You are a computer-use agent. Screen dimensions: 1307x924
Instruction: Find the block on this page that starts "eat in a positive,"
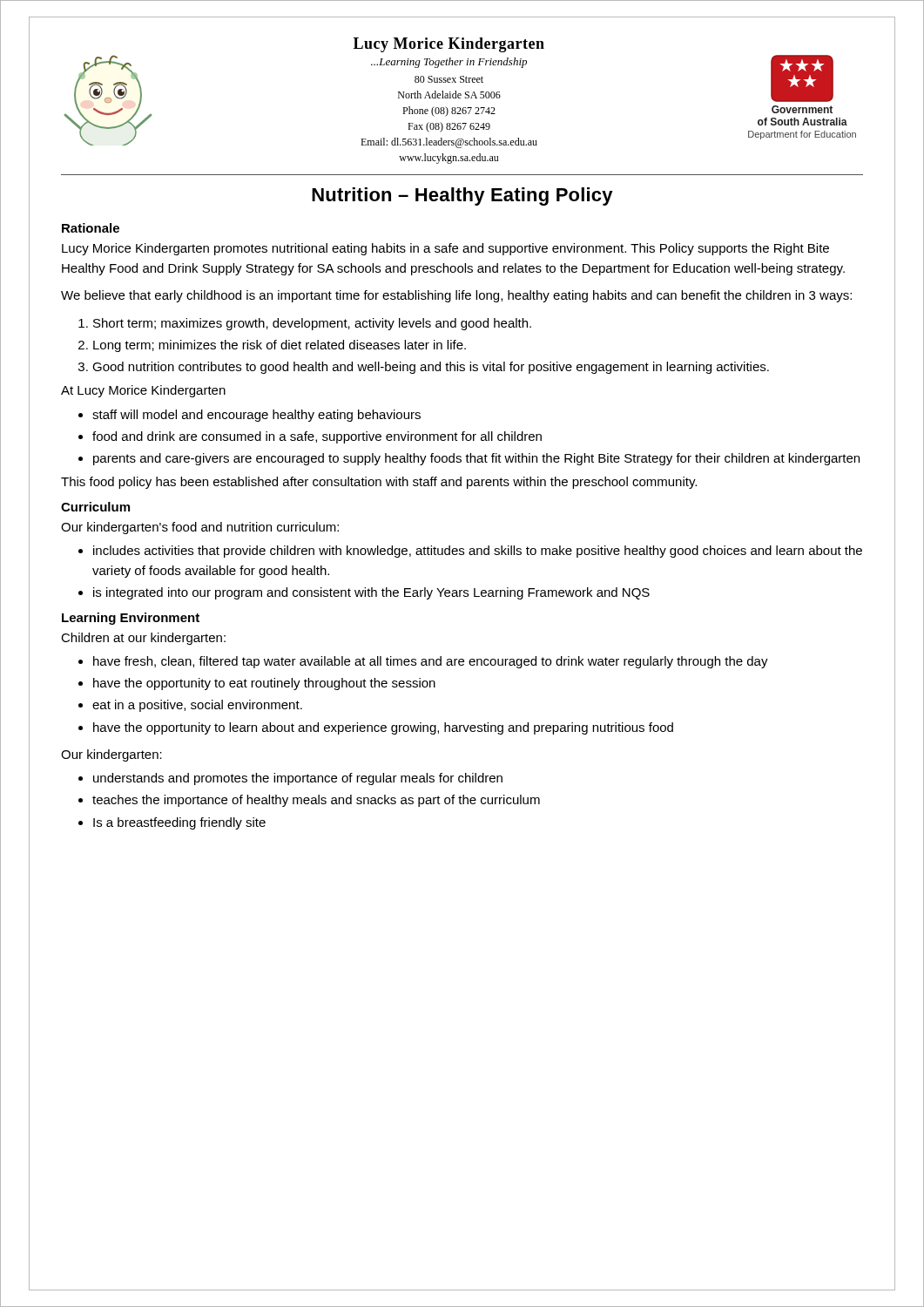(x=197, y=706)
